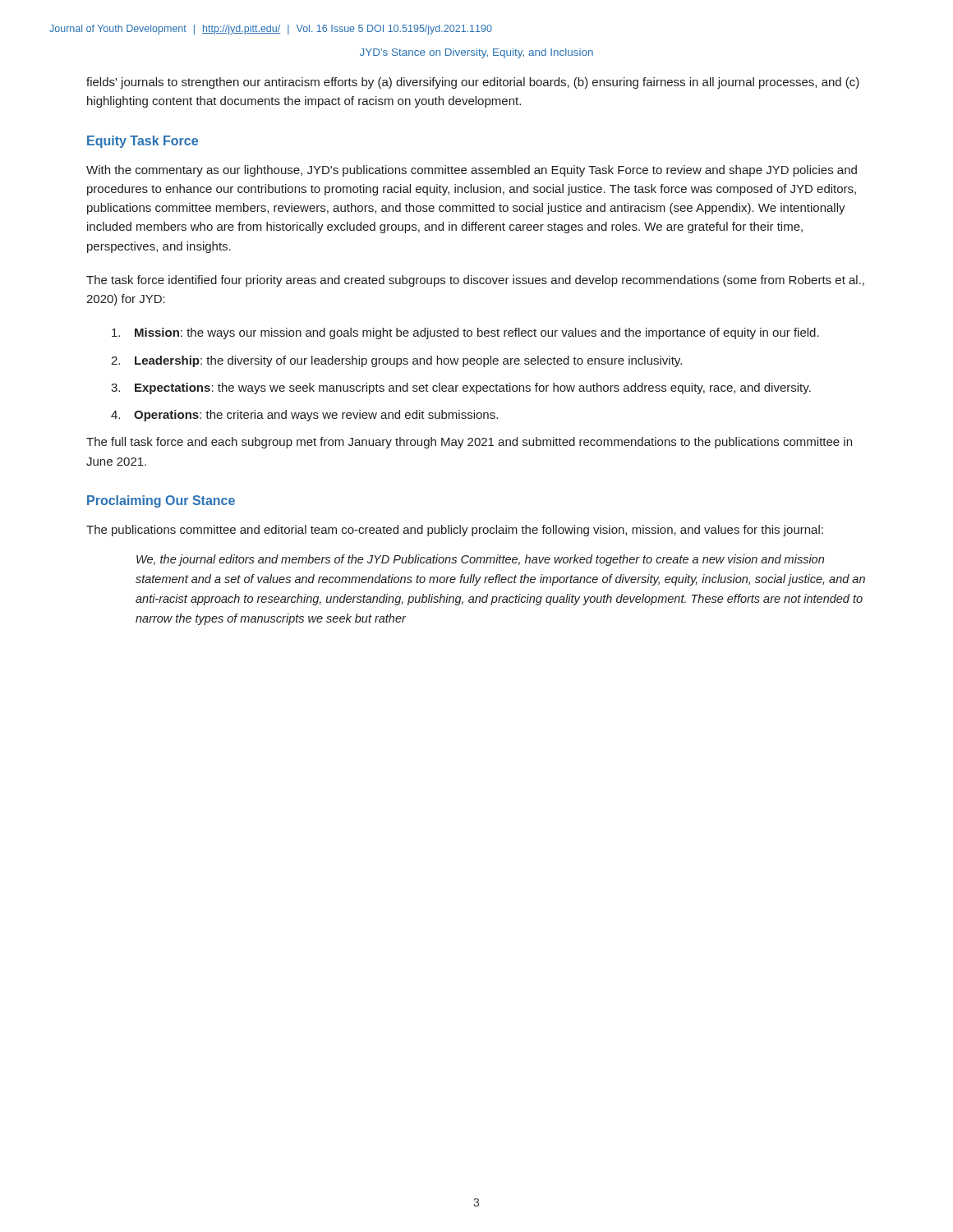Click on the text block starting "We, the journal editors and members of"

[500, 589]
